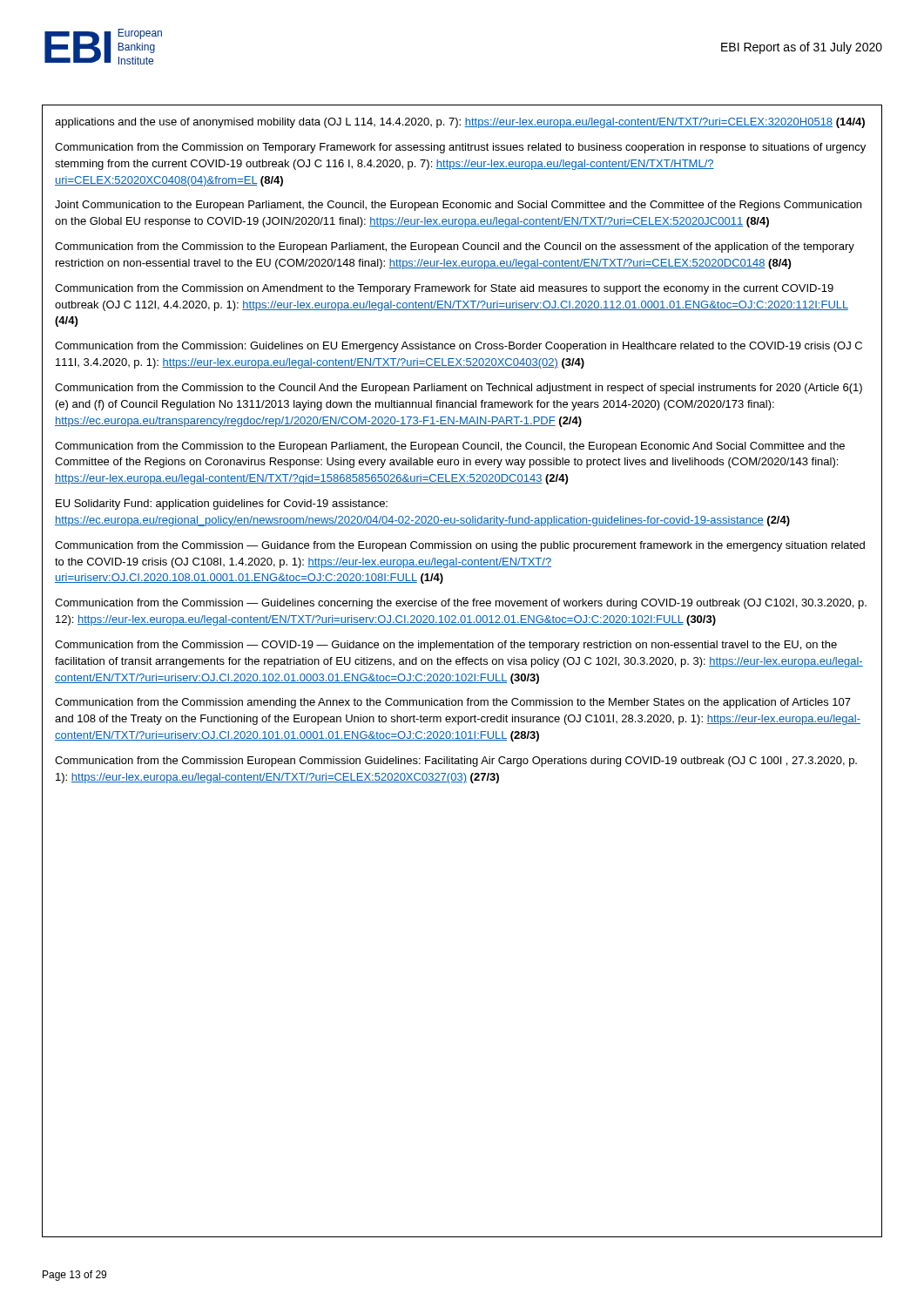Image resolution: width=924 pixels, height=1307 pixels.
Task: Select the text block with the text "Communication from the Commission — Guidelines concerning"
Action: click(x=461, y=611)
